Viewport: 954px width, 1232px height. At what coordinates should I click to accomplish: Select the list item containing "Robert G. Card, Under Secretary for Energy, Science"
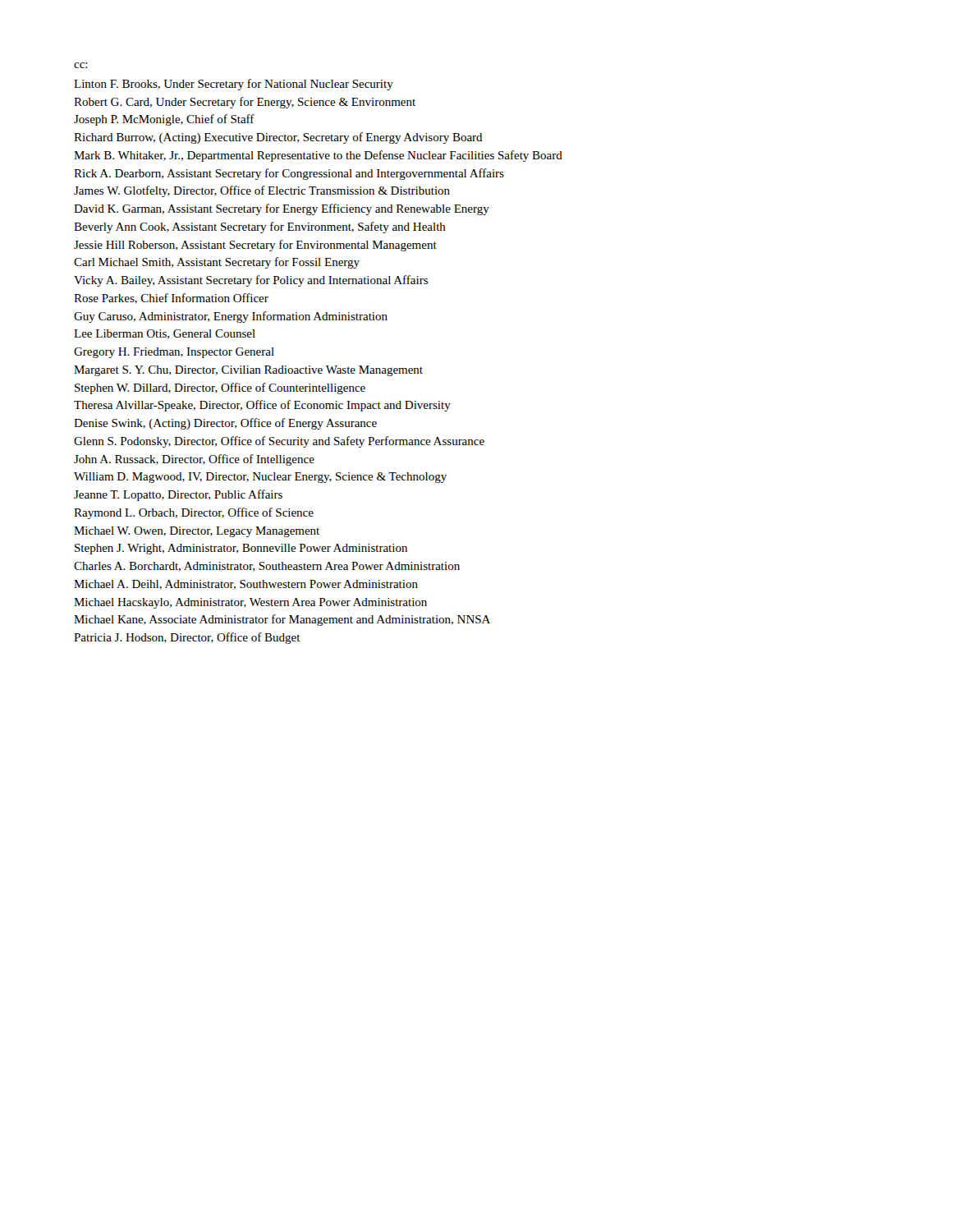(x=245, y=101)
